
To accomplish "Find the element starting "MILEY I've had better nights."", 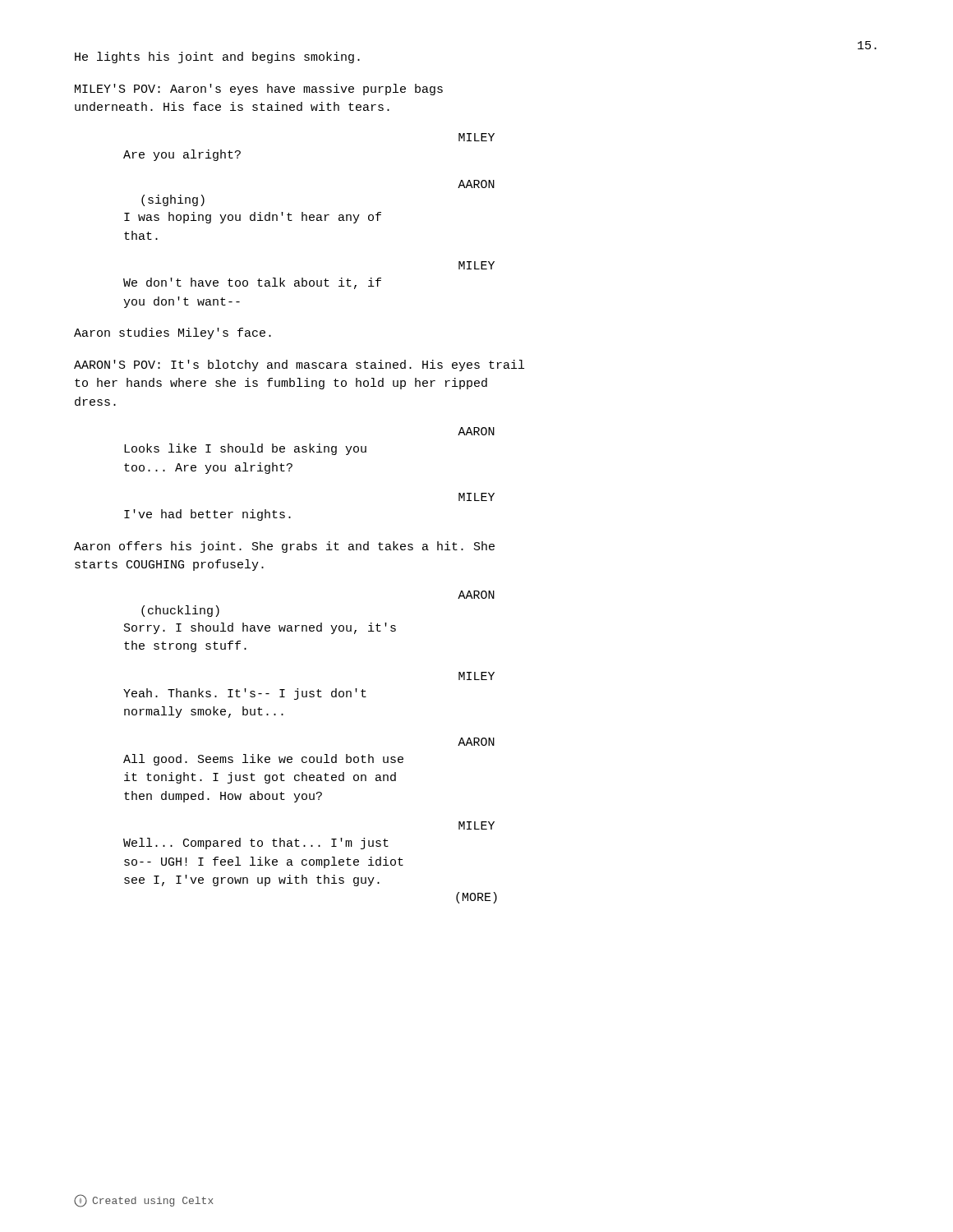I will [x=476, y=508].
